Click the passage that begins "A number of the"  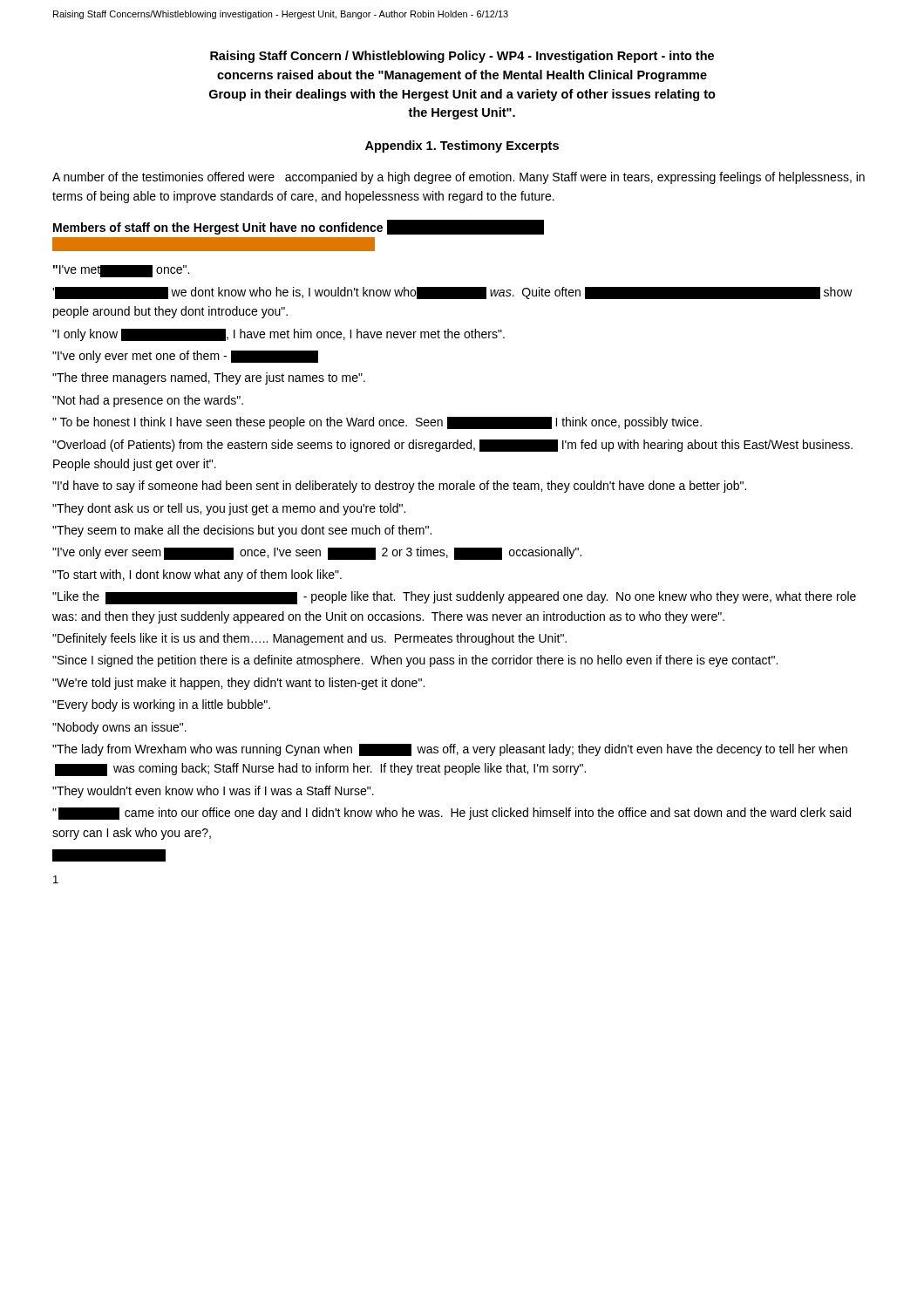(x=459, y=186)
